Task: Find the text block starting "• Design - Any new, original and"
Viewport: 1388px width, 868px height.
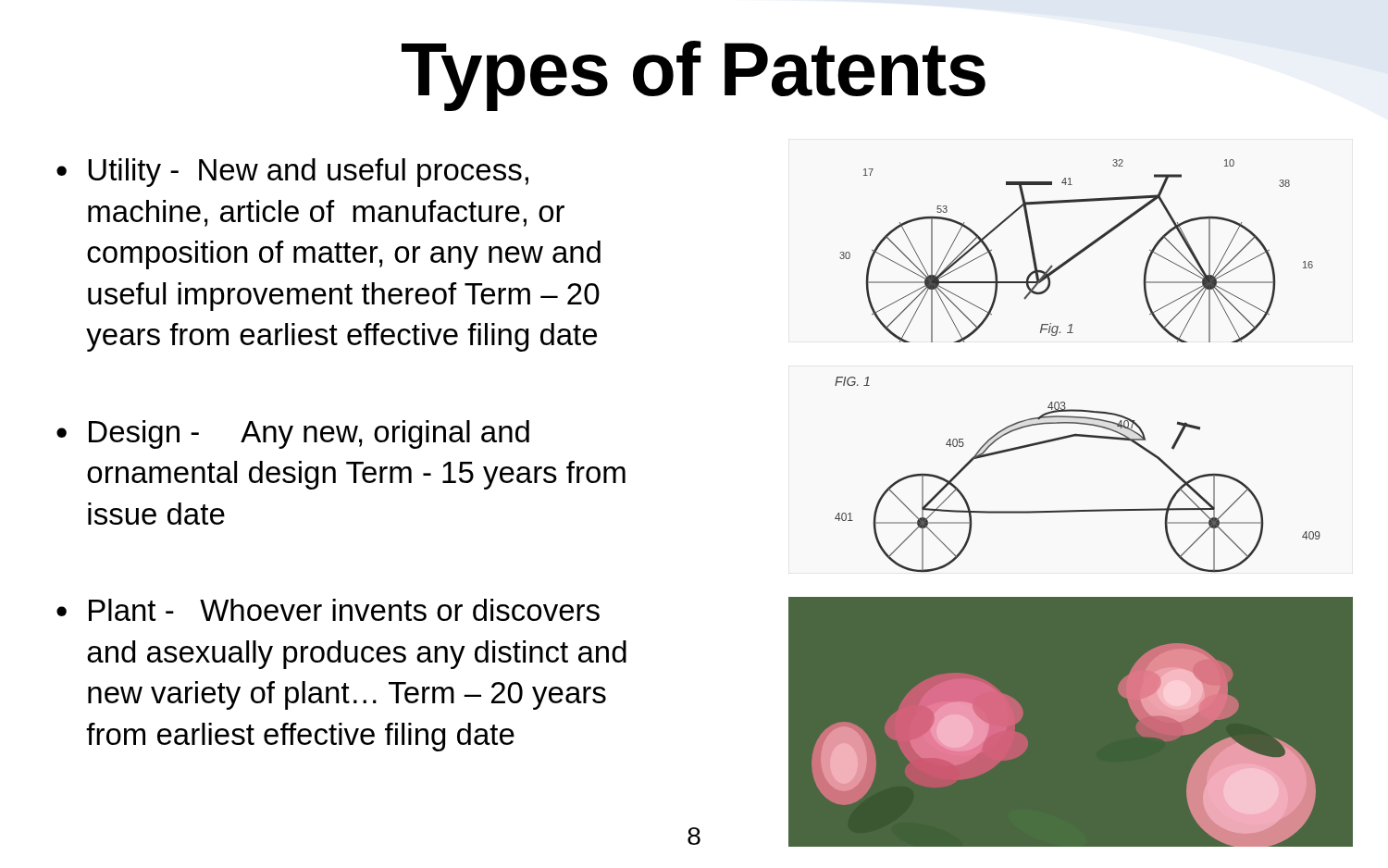Action: pyautogui.click(x=341, y=473)
